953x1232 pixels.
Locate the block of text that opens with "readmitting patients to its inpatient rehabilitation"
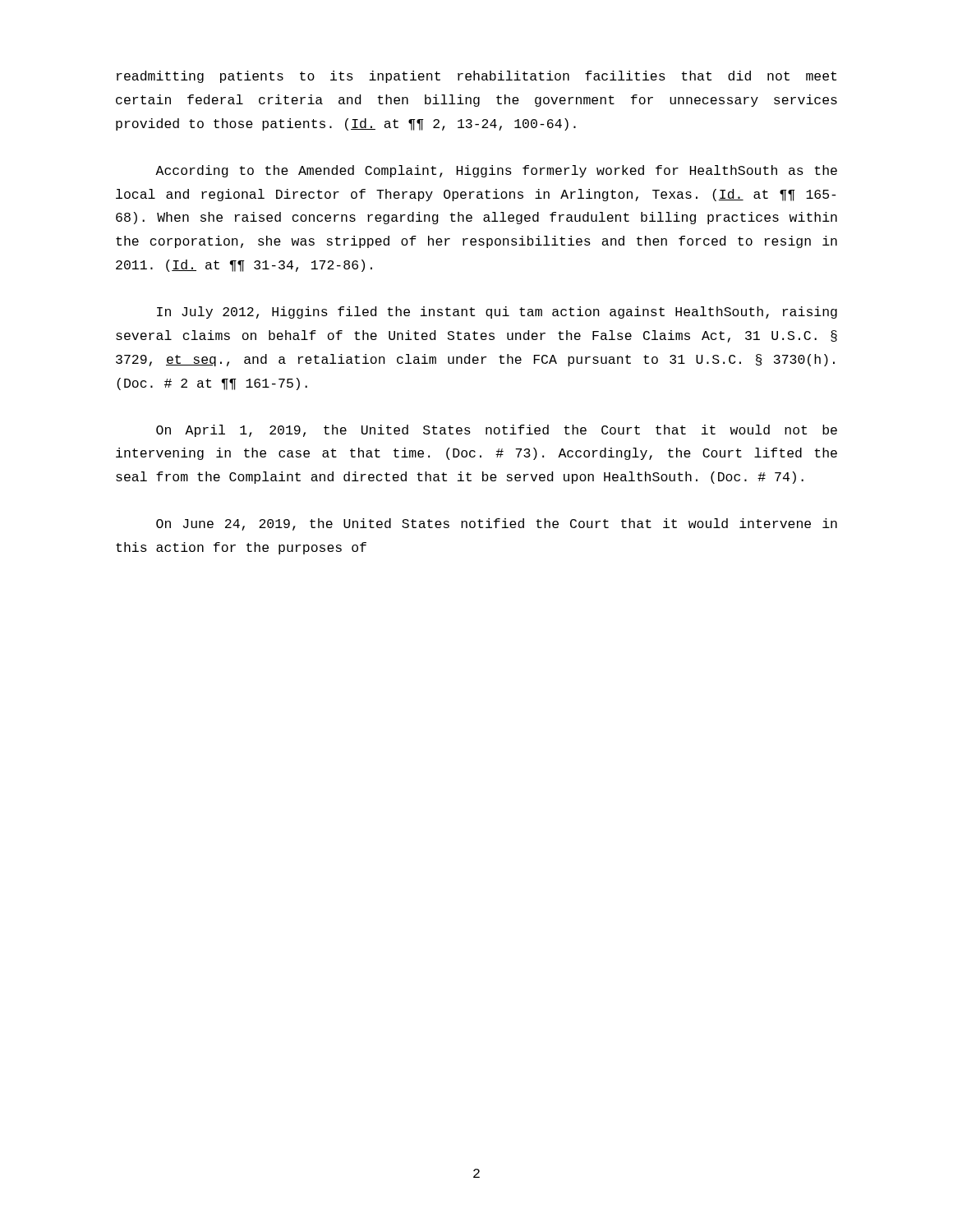coord(476,101)
